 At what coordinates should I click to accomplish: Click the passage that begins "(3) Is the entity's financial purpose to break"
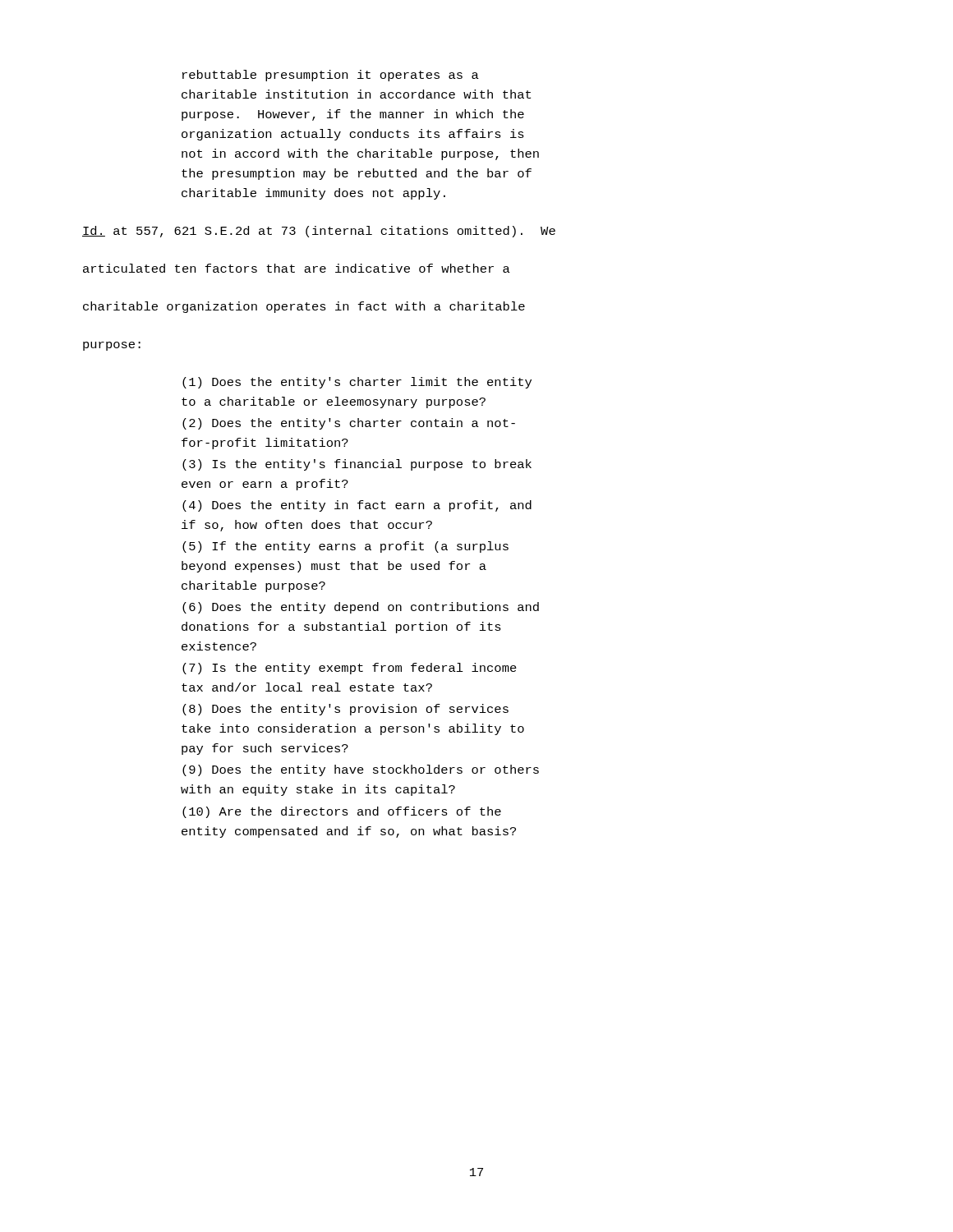(x=357, y=475)
